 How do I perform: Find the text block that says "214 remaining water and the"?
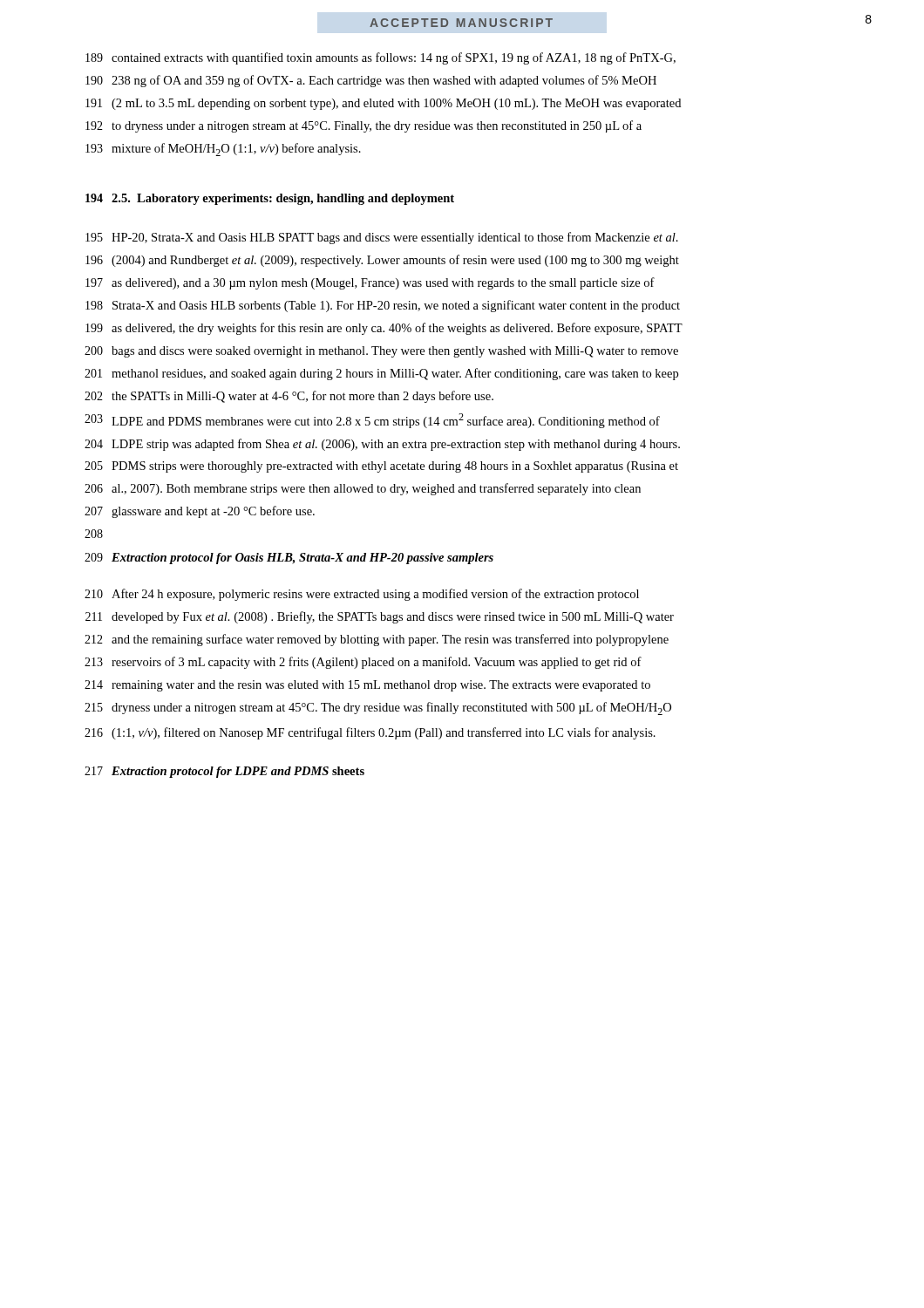471,685
